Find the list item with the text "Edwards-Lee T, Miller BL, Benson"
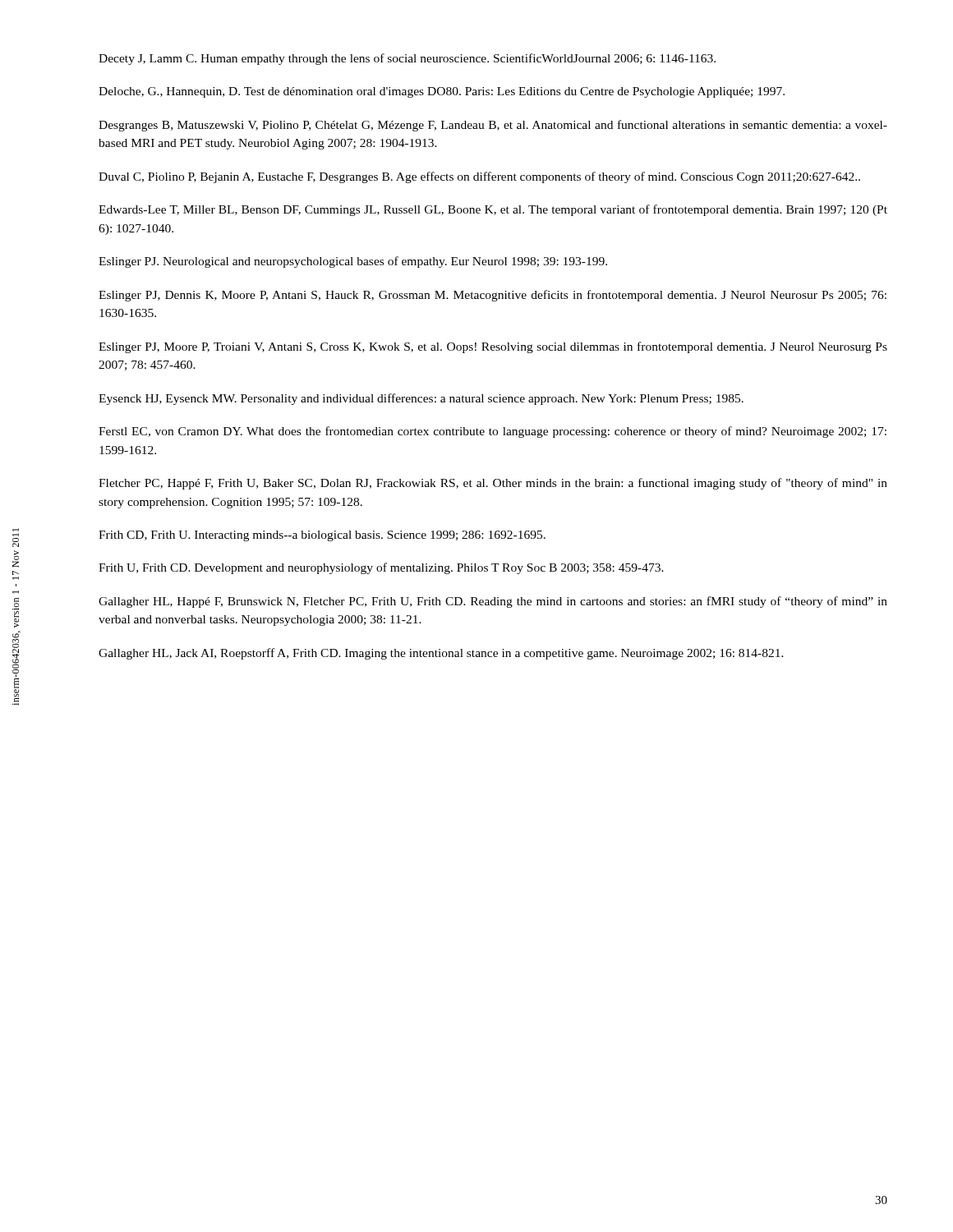953x1232 pixels. pyautogui.click(x=493, y=218)
